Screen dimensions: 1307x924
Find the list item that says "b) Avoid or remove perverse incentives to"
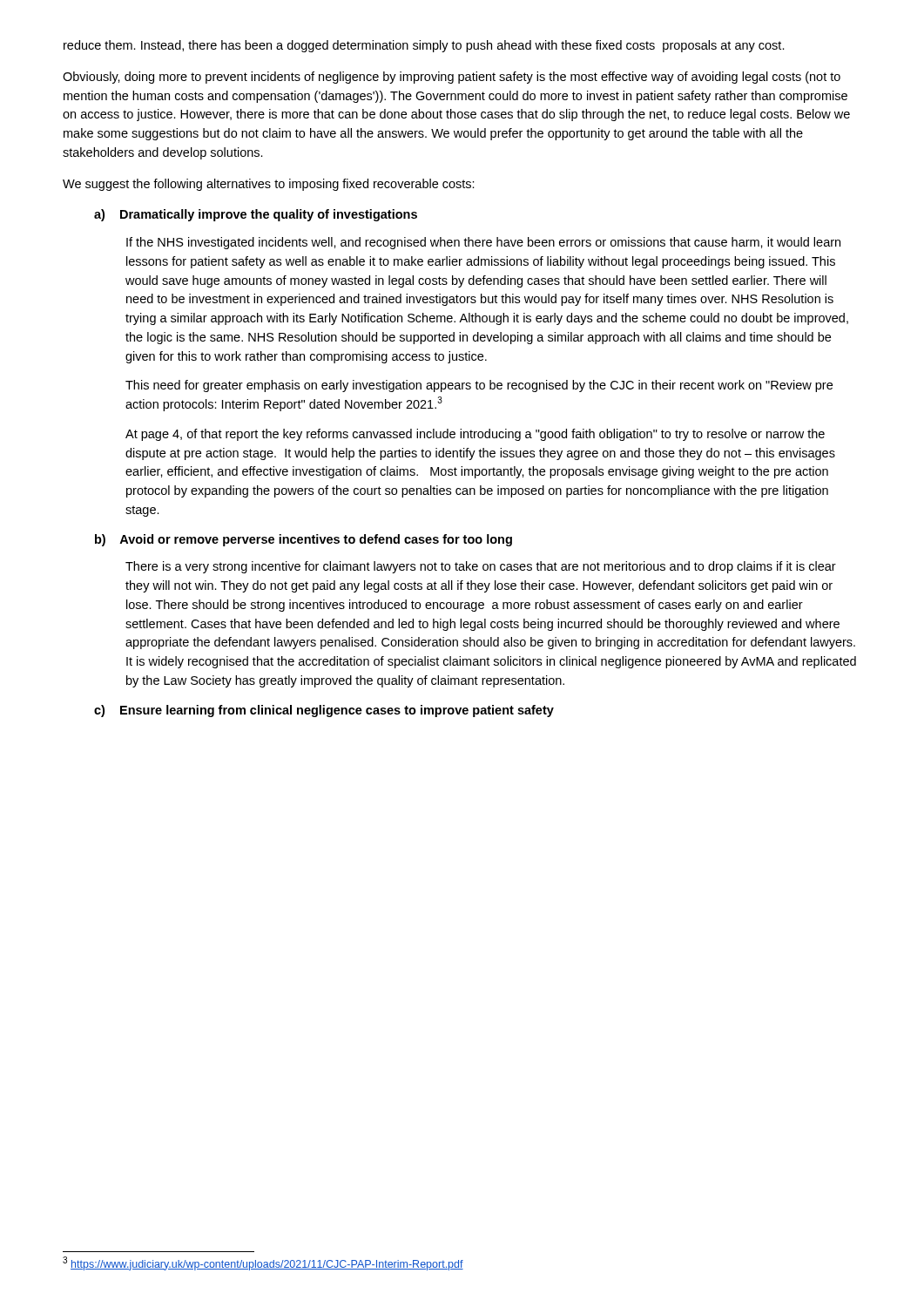[303, 539]
